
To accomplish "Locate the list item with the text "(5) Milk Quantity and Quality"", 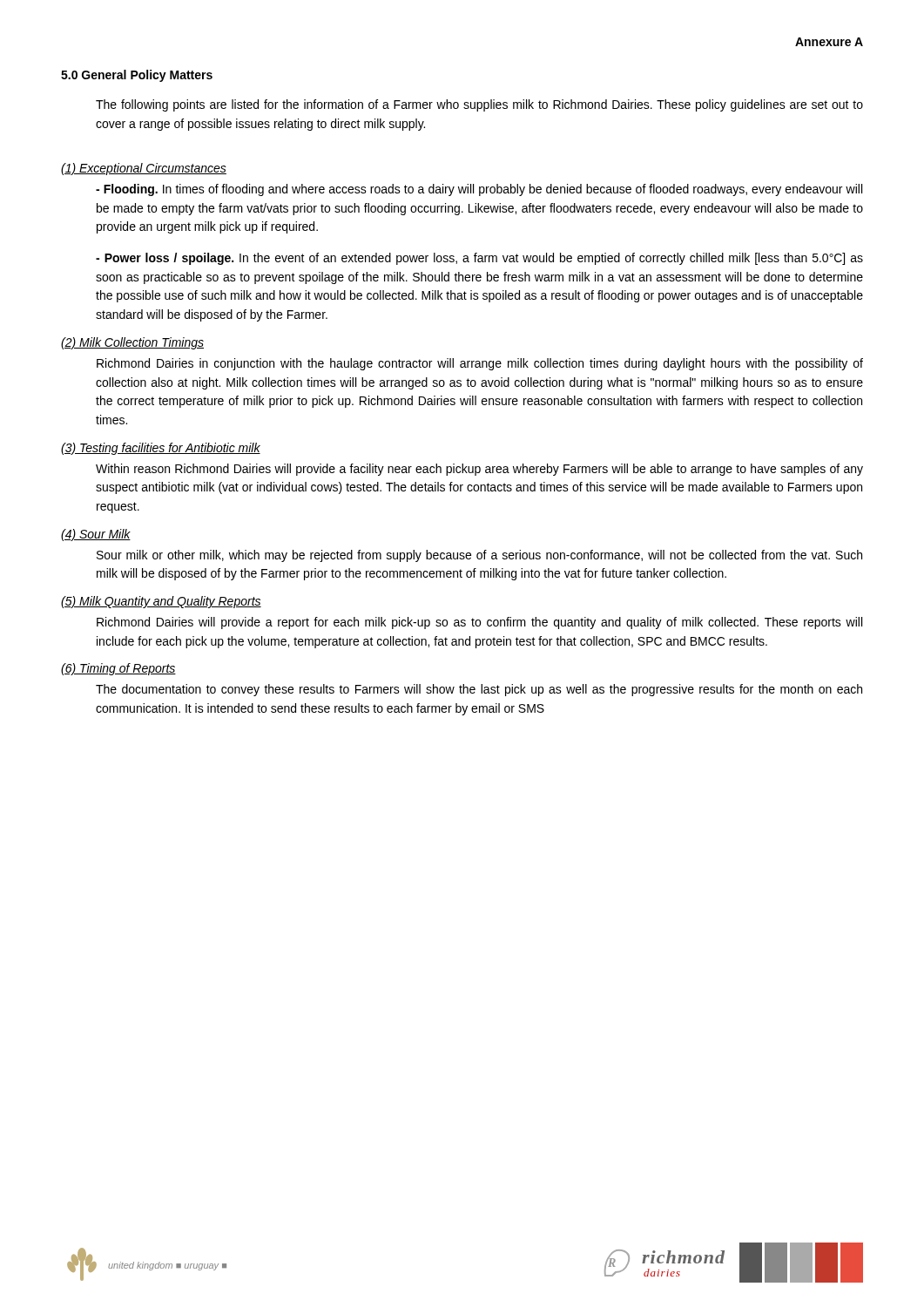I will (462, 623).
